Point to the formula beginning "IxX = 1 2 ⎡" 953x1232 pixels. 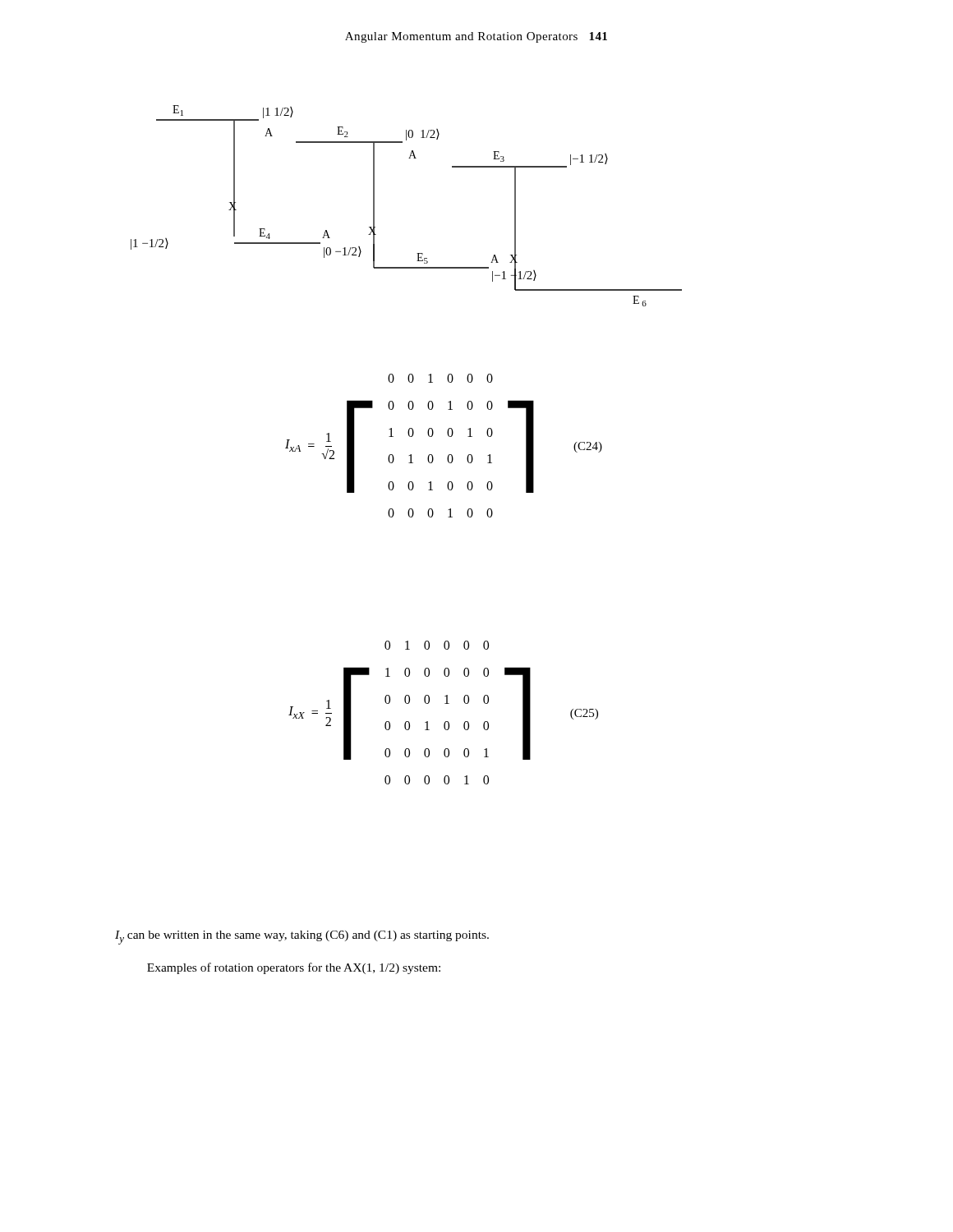(x=444, y=713)
